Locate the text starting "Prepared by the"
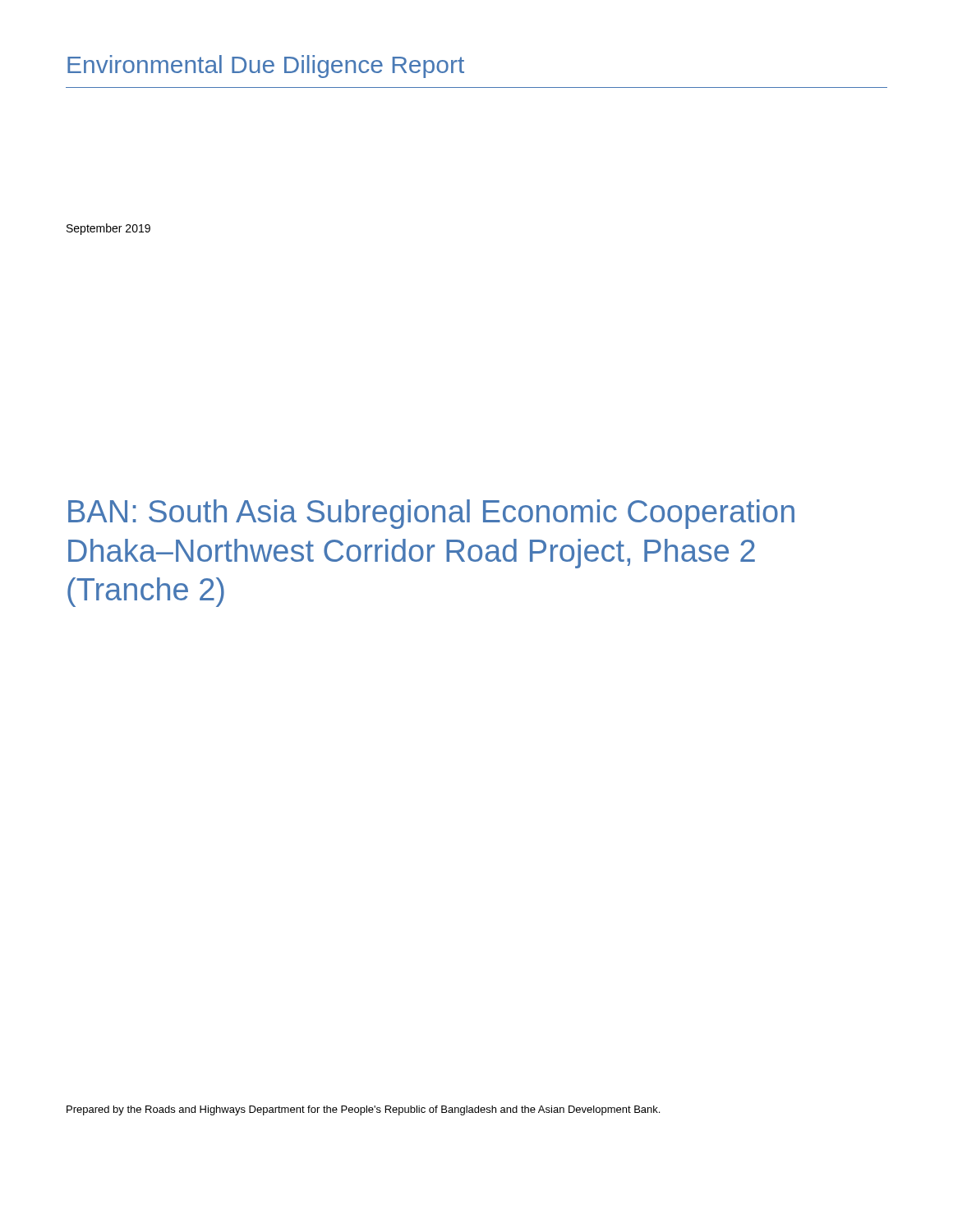This screenshot has height=1232, width=953. (x=476, y=1109)
